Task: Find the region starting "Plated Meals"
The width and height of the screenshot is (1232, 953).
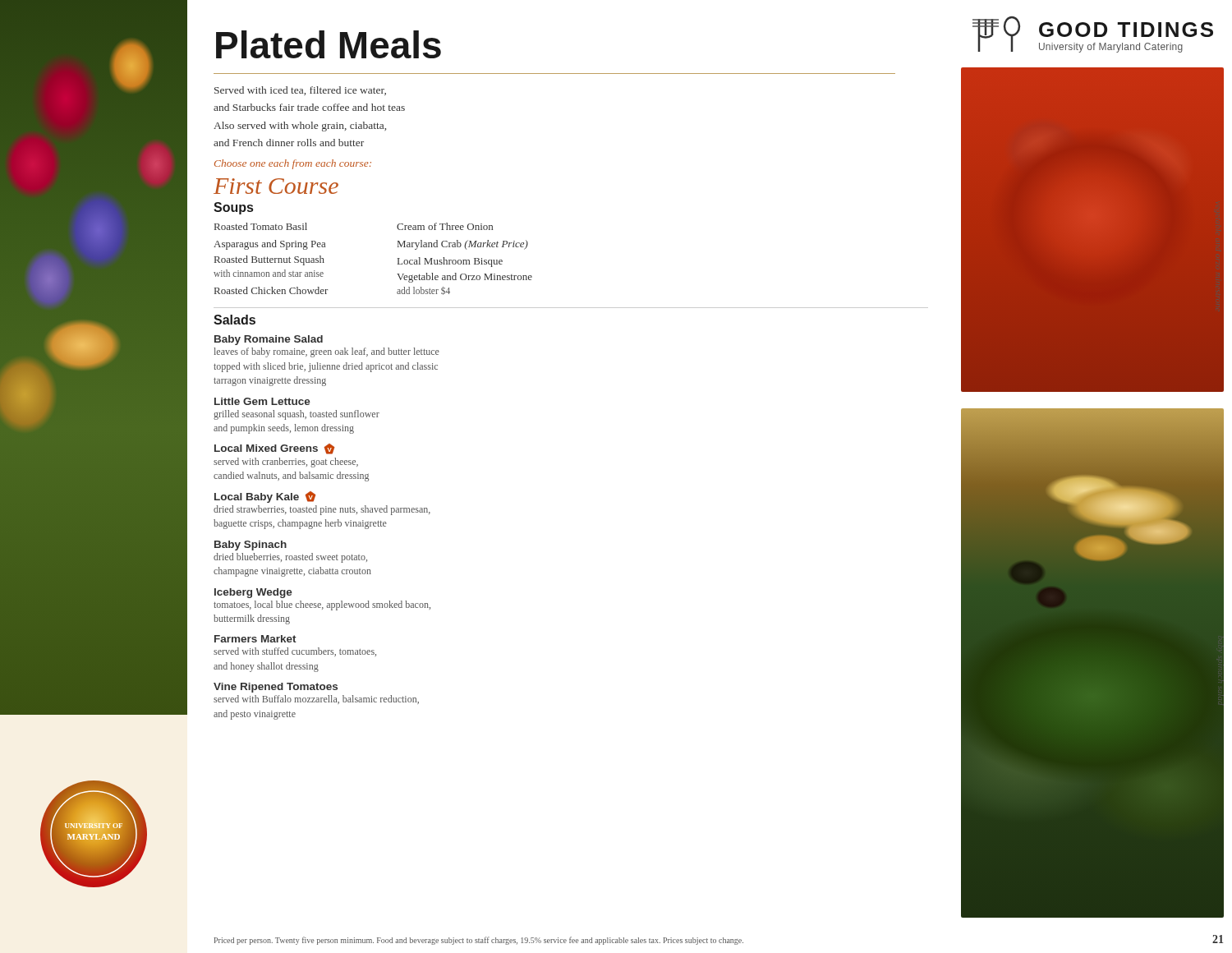Action: (328, 45)
